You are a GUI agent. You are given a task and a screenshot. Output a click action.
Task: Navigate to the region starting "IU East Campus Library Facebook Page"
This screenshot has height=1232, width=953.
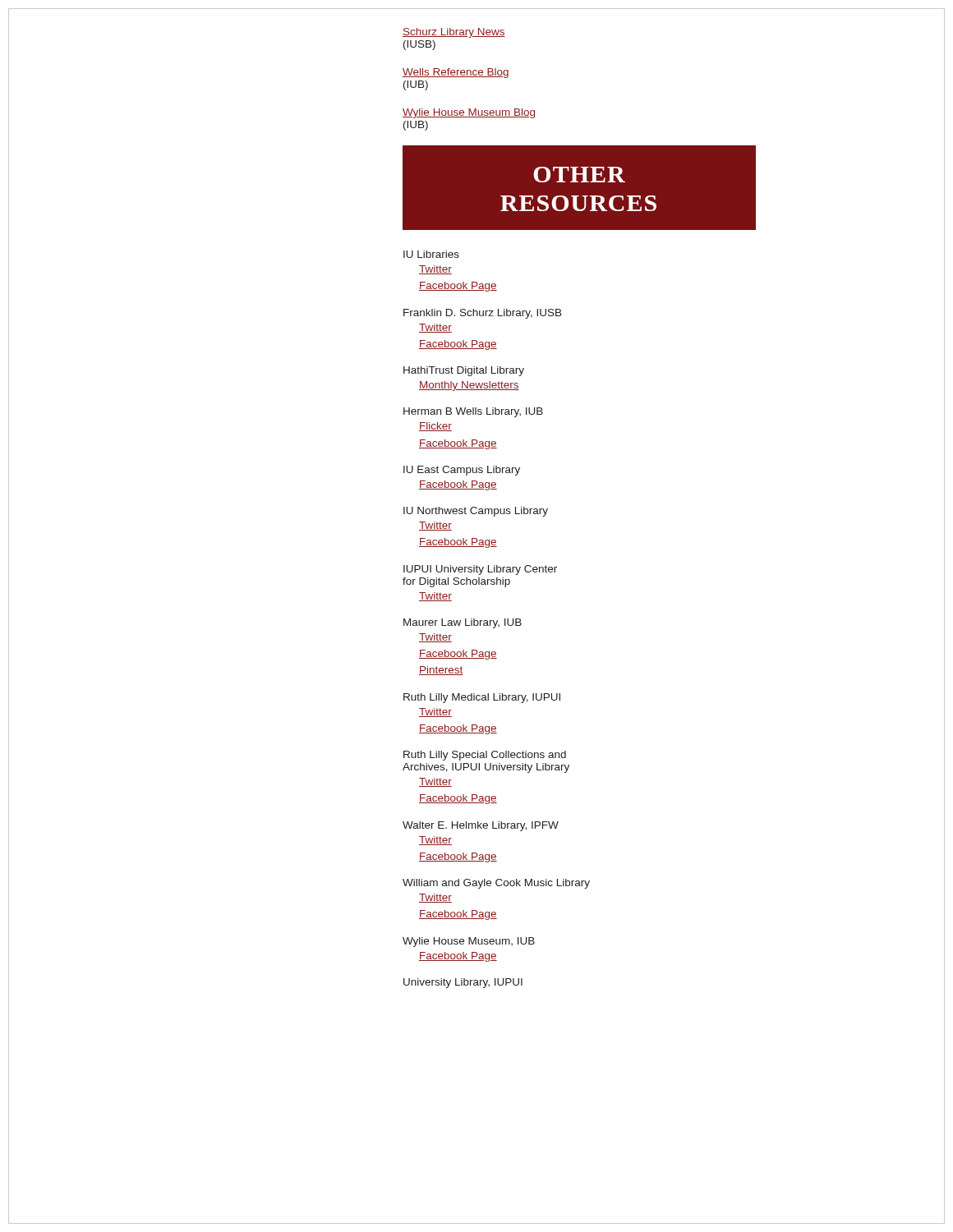pos(462,471)
